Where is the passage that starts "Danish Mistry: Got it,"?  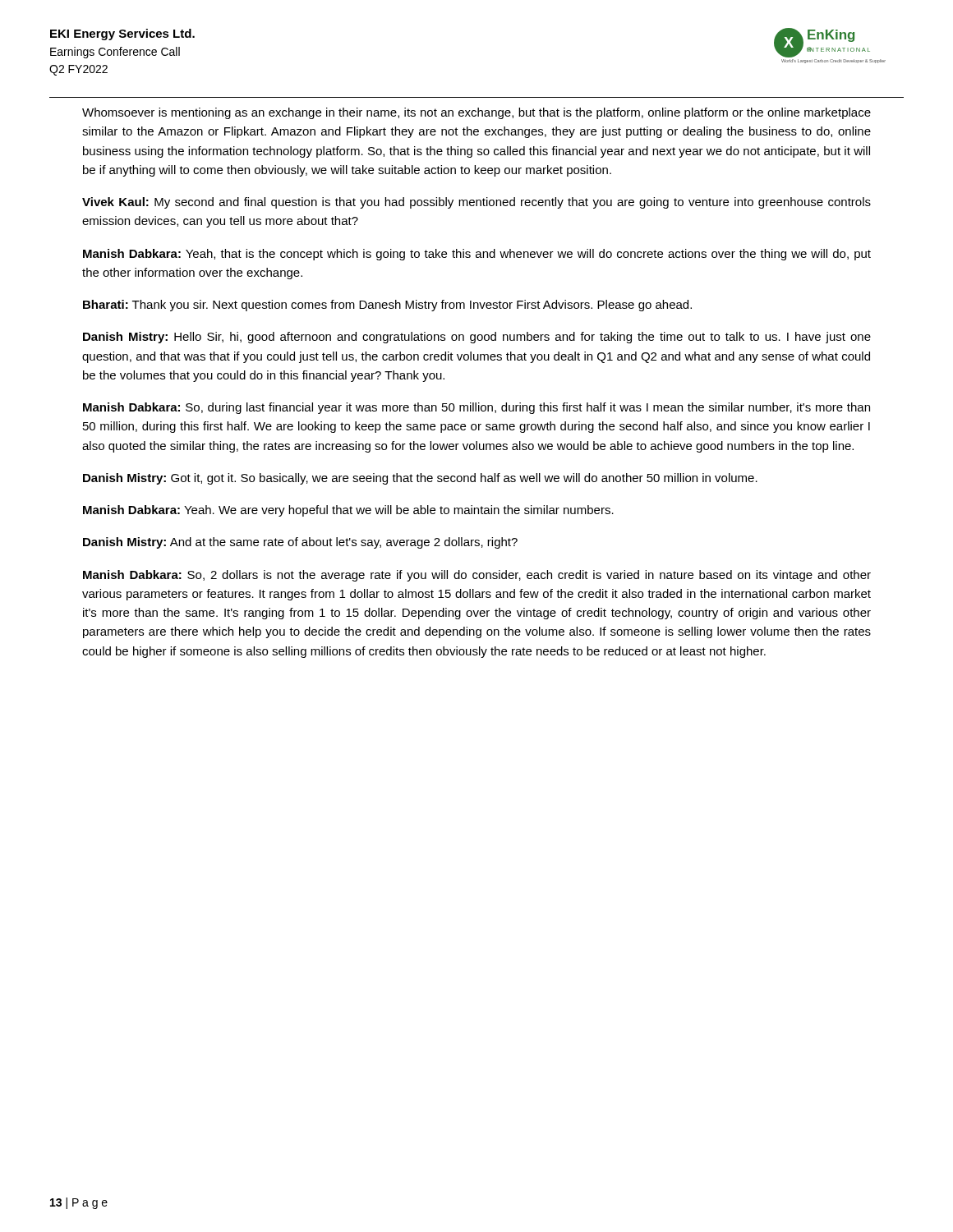(420, 477)
